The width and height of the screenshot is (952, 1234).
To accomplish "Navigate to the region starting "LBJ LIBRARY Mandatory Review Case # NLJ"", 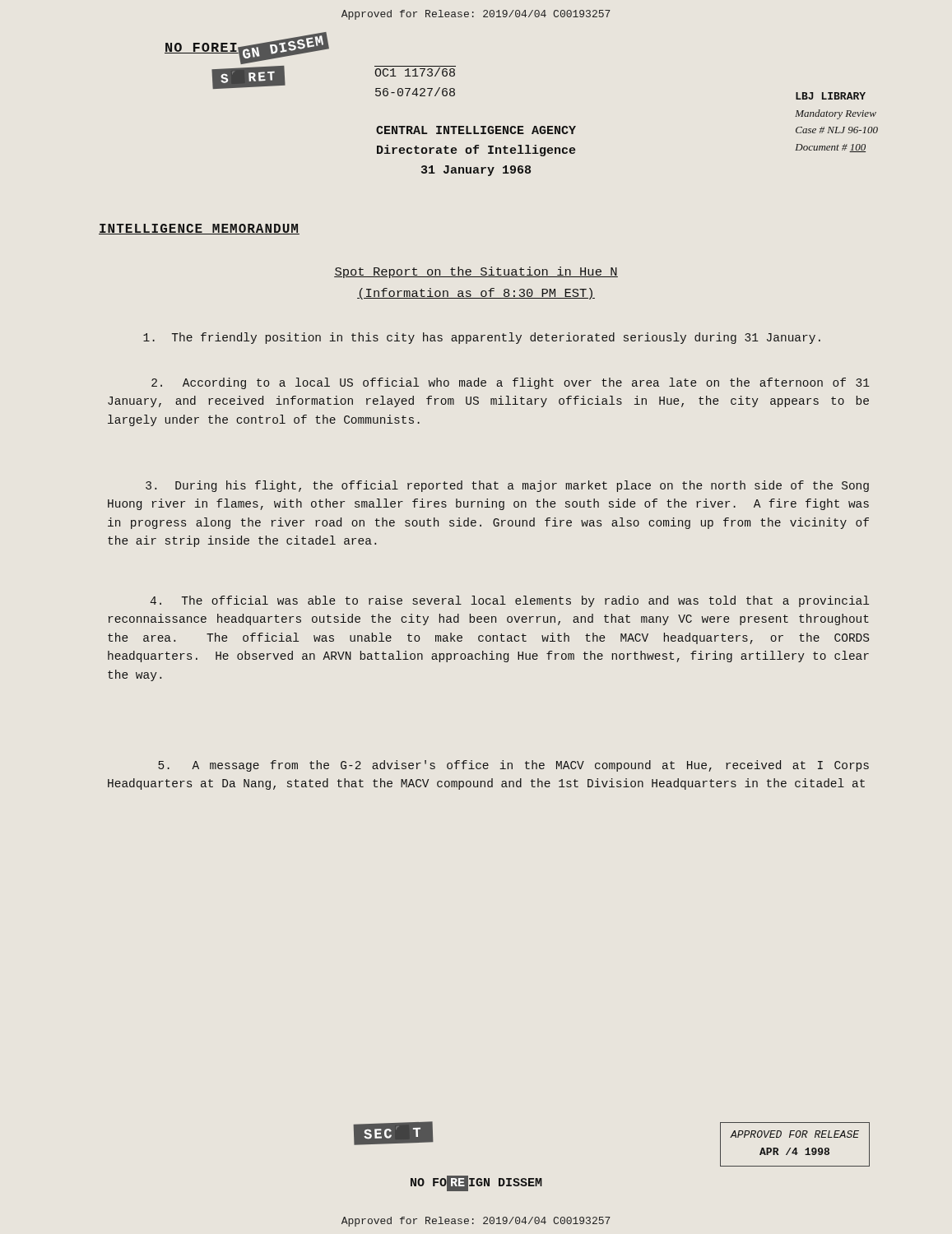I will point(836,122).
